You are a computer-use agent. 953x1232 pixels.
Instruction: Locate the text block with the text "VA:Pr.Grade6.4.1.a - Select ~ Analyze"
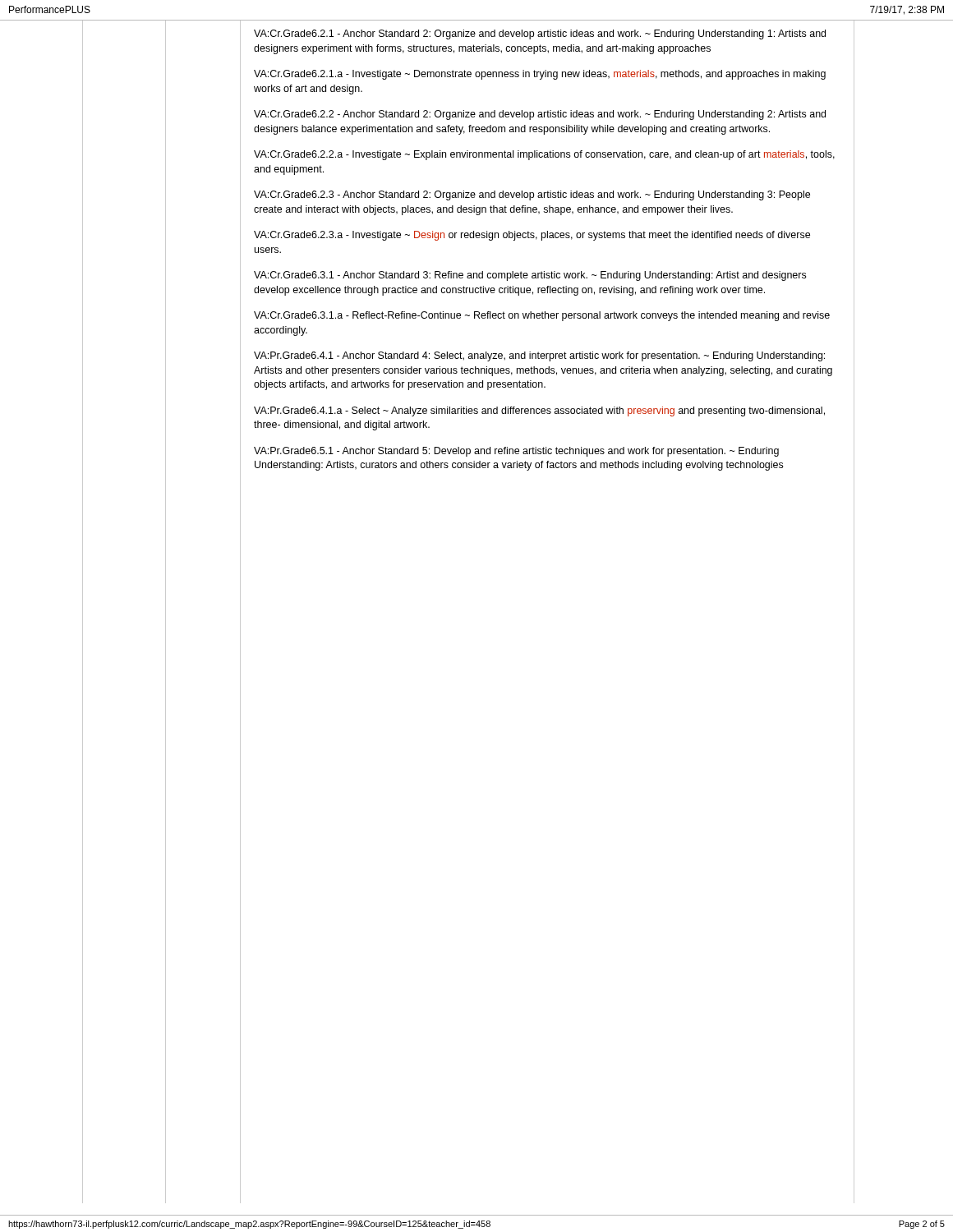[540, 417]
